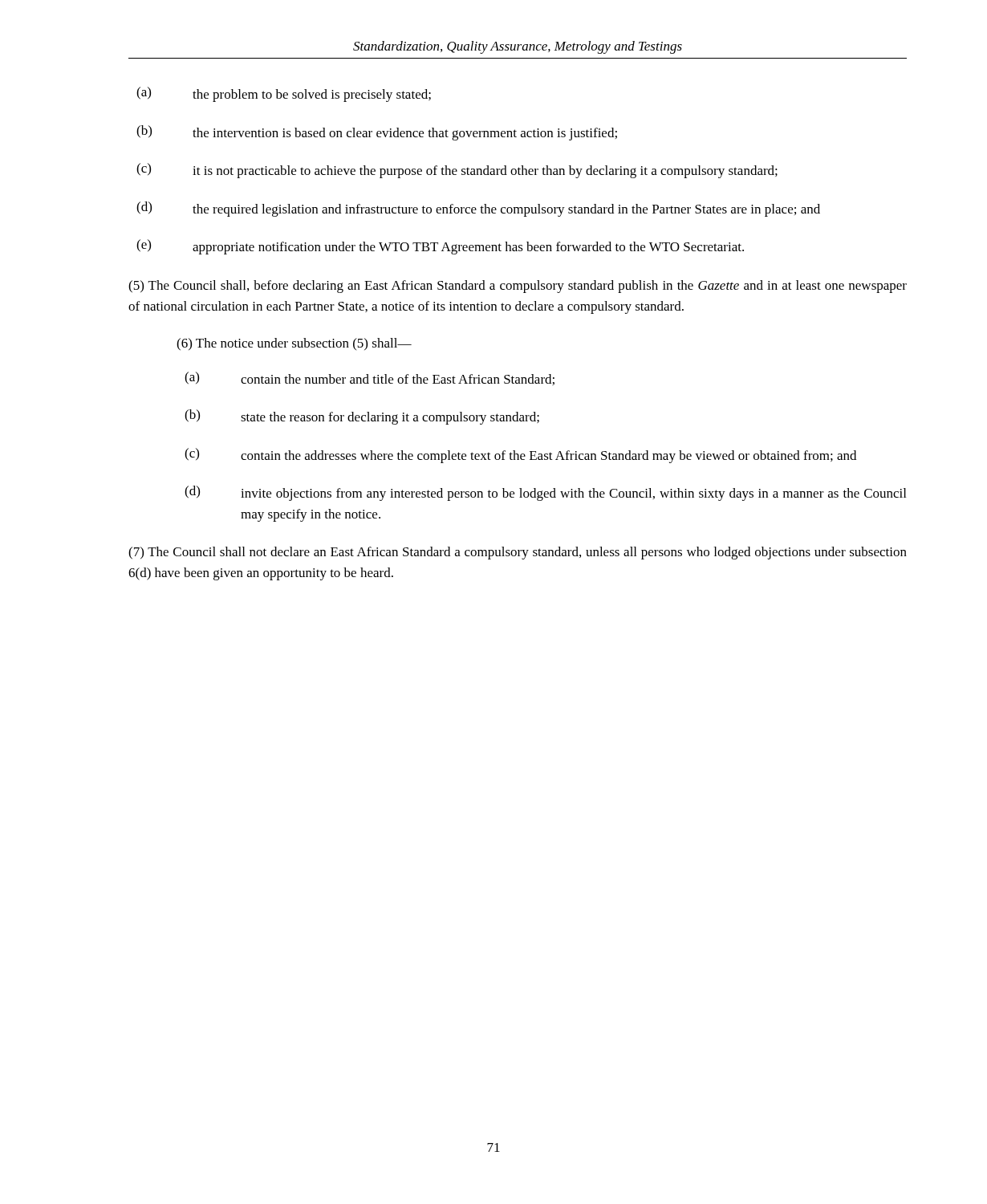Point to the element starting "(c) it is not practicable to achieve"

pos(518,171)
